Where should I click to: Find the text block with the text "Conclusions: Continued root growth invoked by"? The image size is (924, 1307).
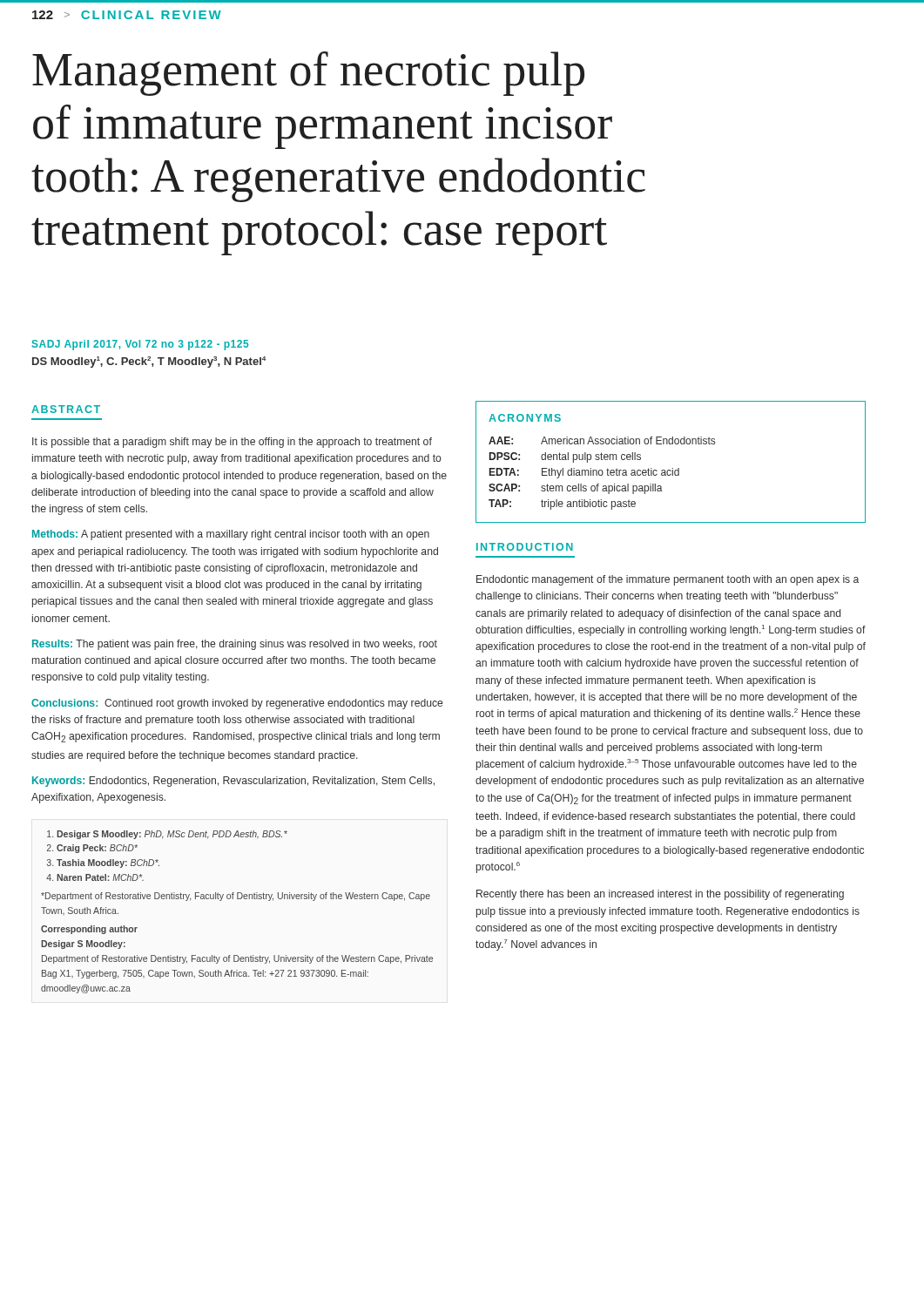237,729
